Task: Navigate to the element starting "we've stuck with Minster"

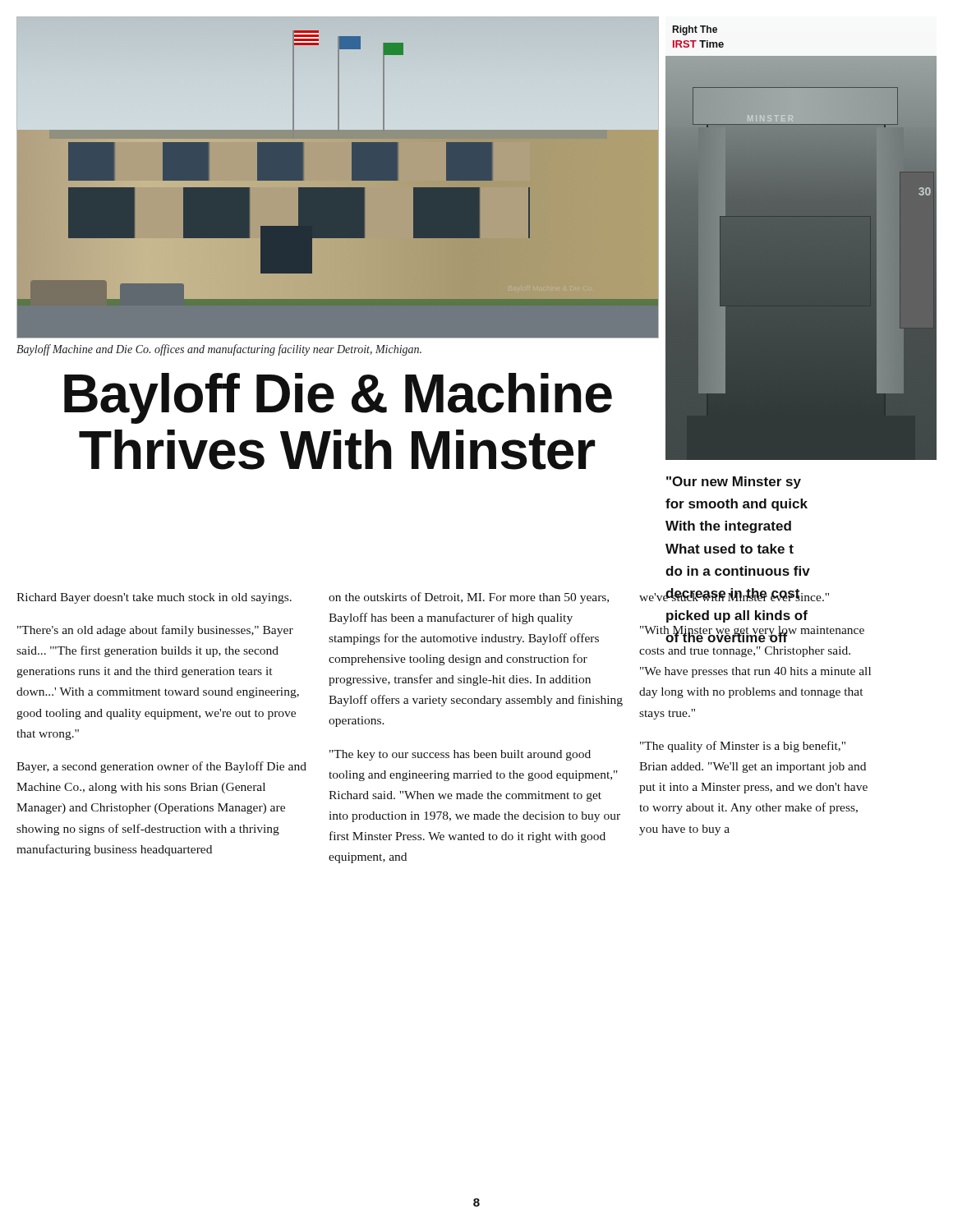Action: tap(734, 595)
